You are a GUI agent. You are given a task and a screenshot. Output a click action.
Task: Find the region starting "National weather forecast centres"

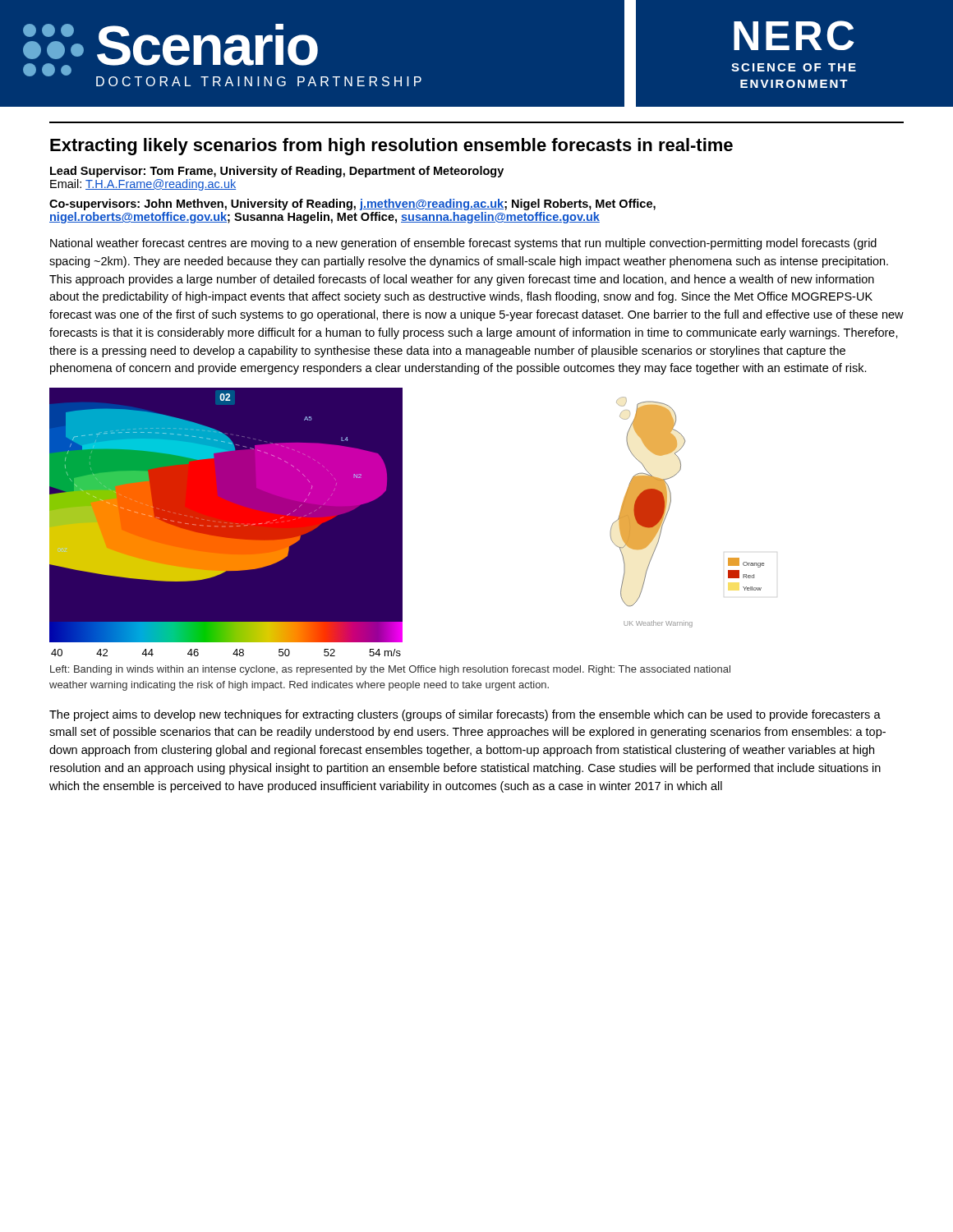pos(476,306)
